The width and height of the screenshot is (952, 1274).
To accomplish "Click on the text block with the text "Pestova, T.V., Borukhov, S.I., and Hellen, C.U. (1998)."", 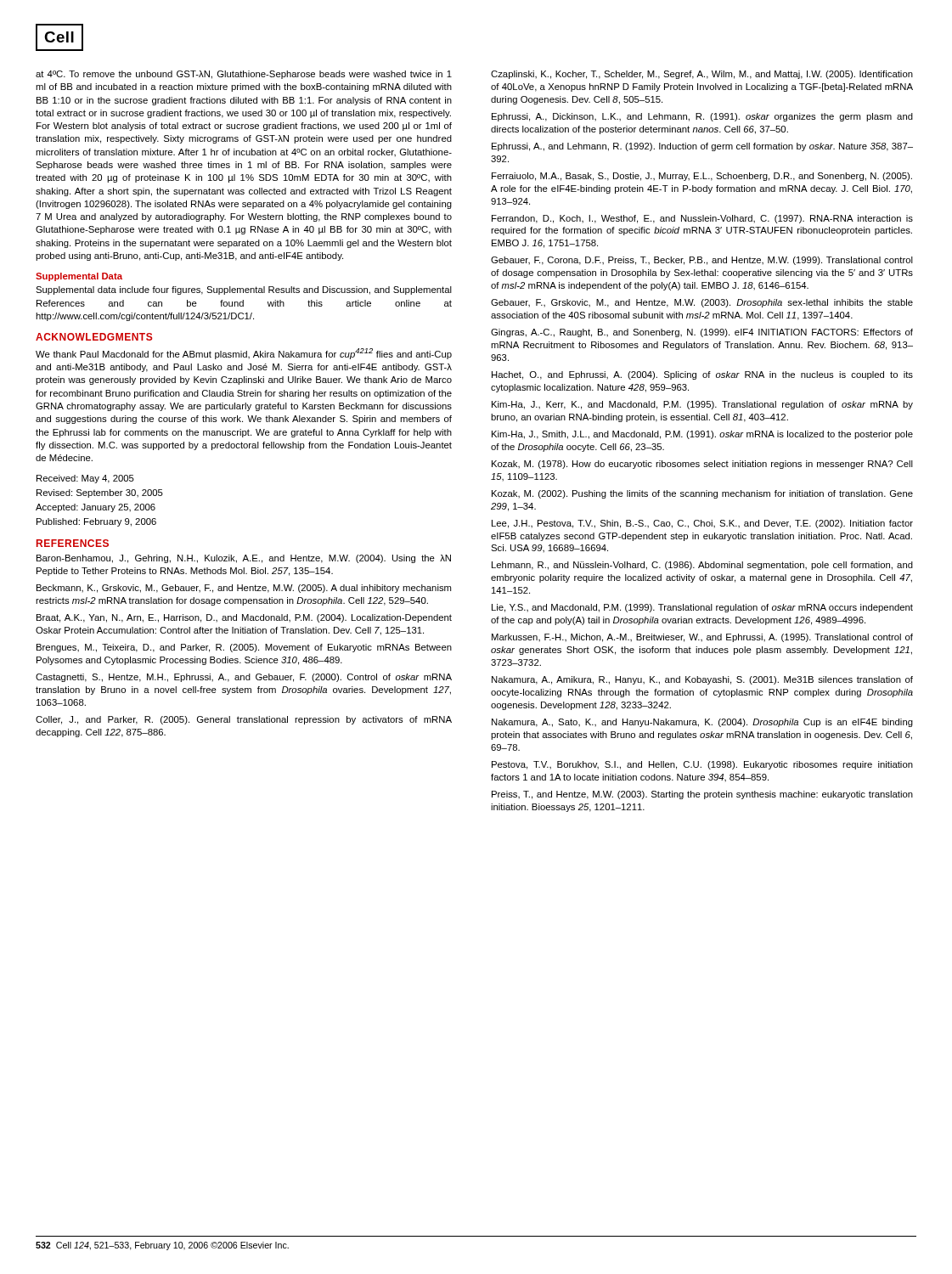I will [x=702, y=771].
